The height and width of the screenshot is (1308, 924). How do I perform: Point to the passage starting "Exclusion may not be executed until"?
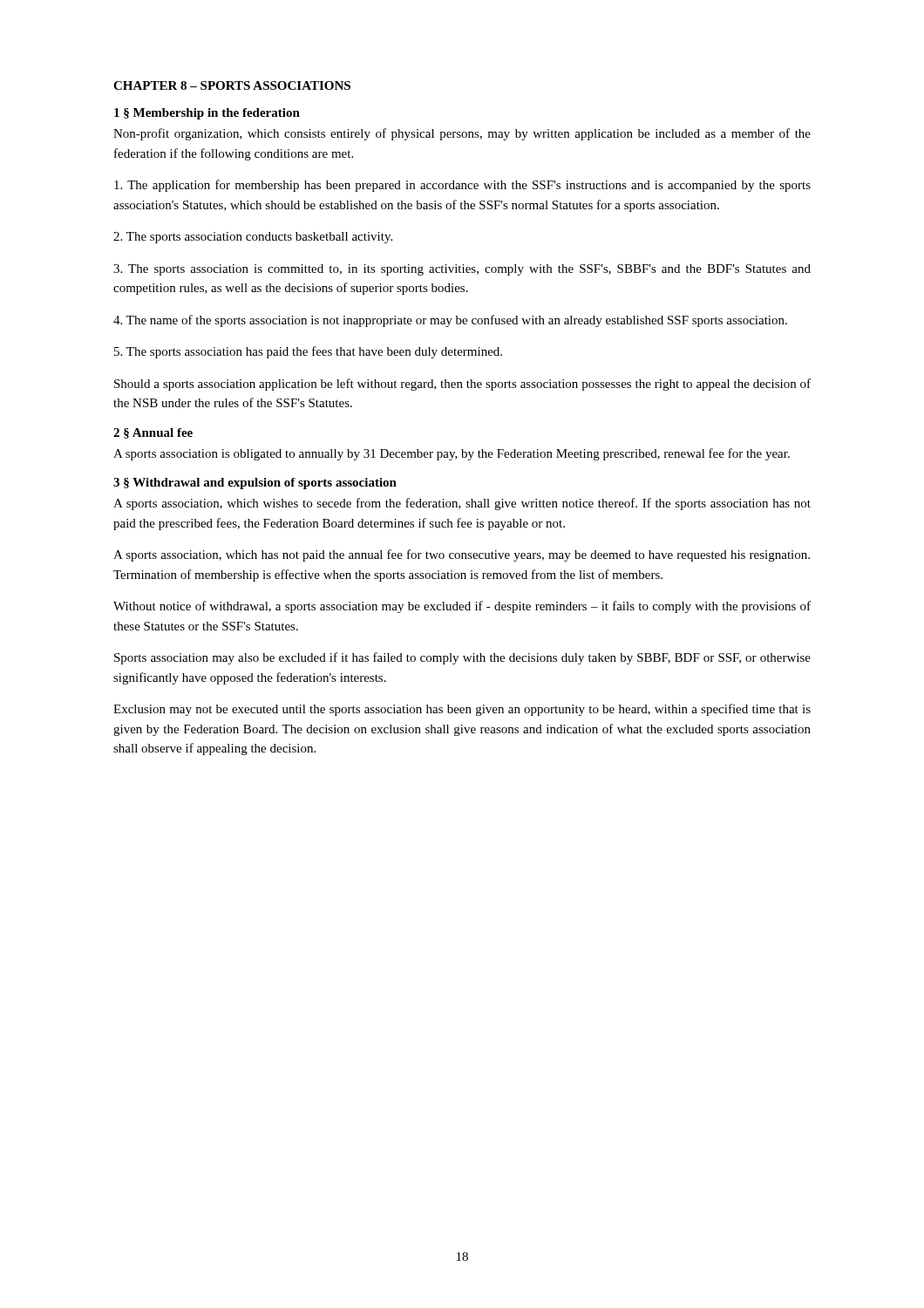tap(462, 729)
